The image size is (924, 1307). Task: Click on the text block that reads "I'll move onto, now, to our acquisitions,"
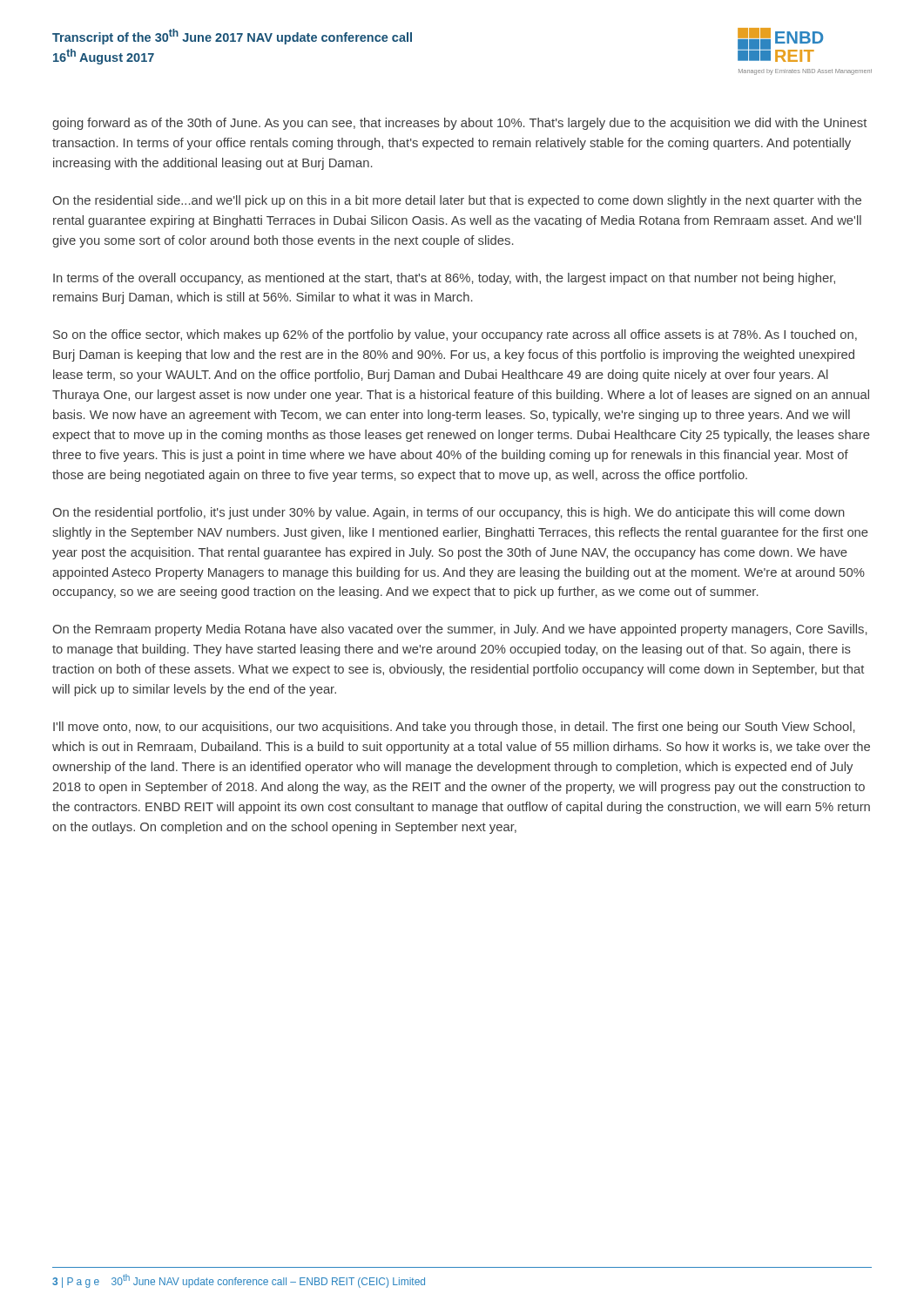pyautogui.click(x=461, y=777)
